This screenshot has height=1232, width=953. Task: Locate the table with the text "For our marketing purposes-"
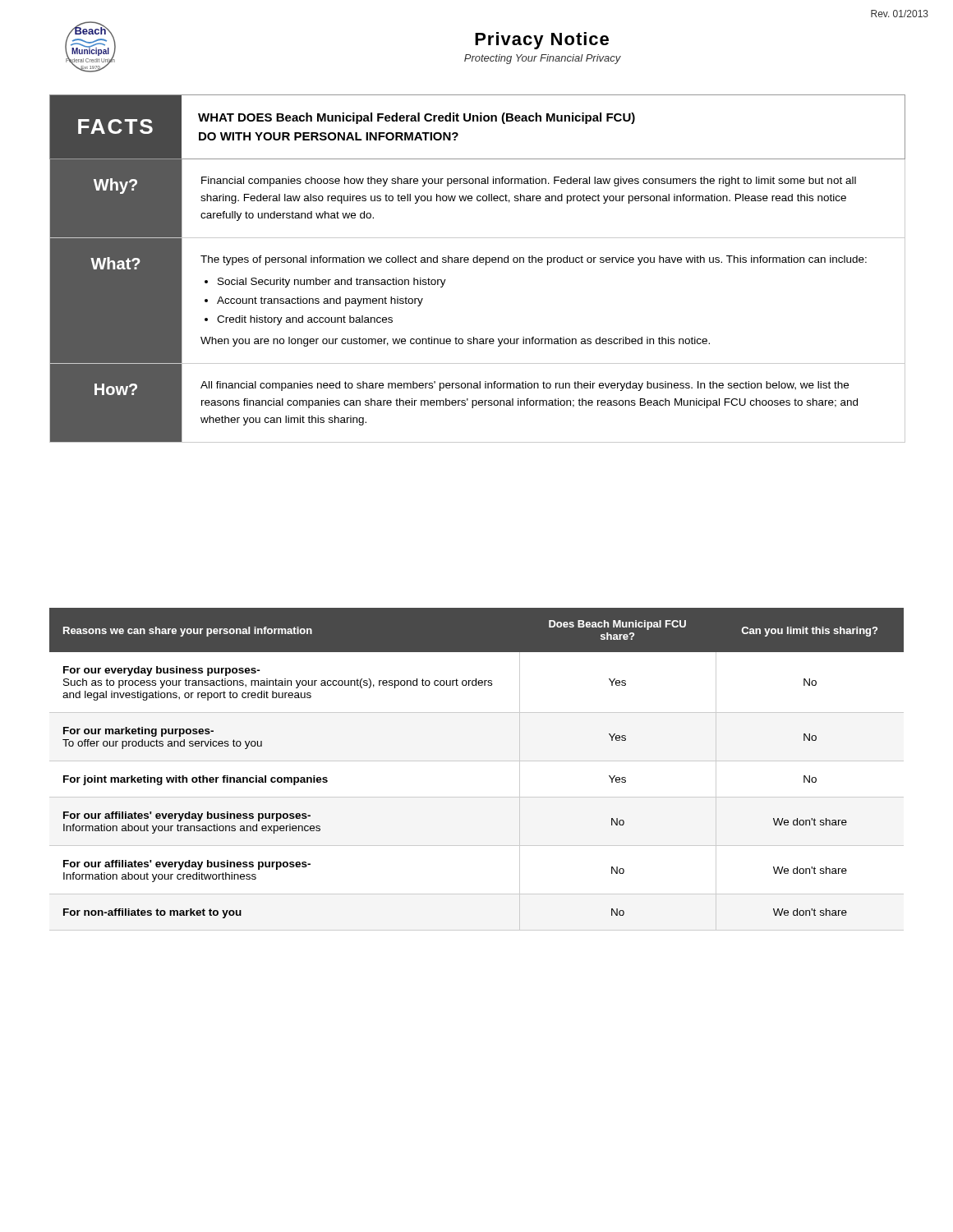tap(476, 769)
